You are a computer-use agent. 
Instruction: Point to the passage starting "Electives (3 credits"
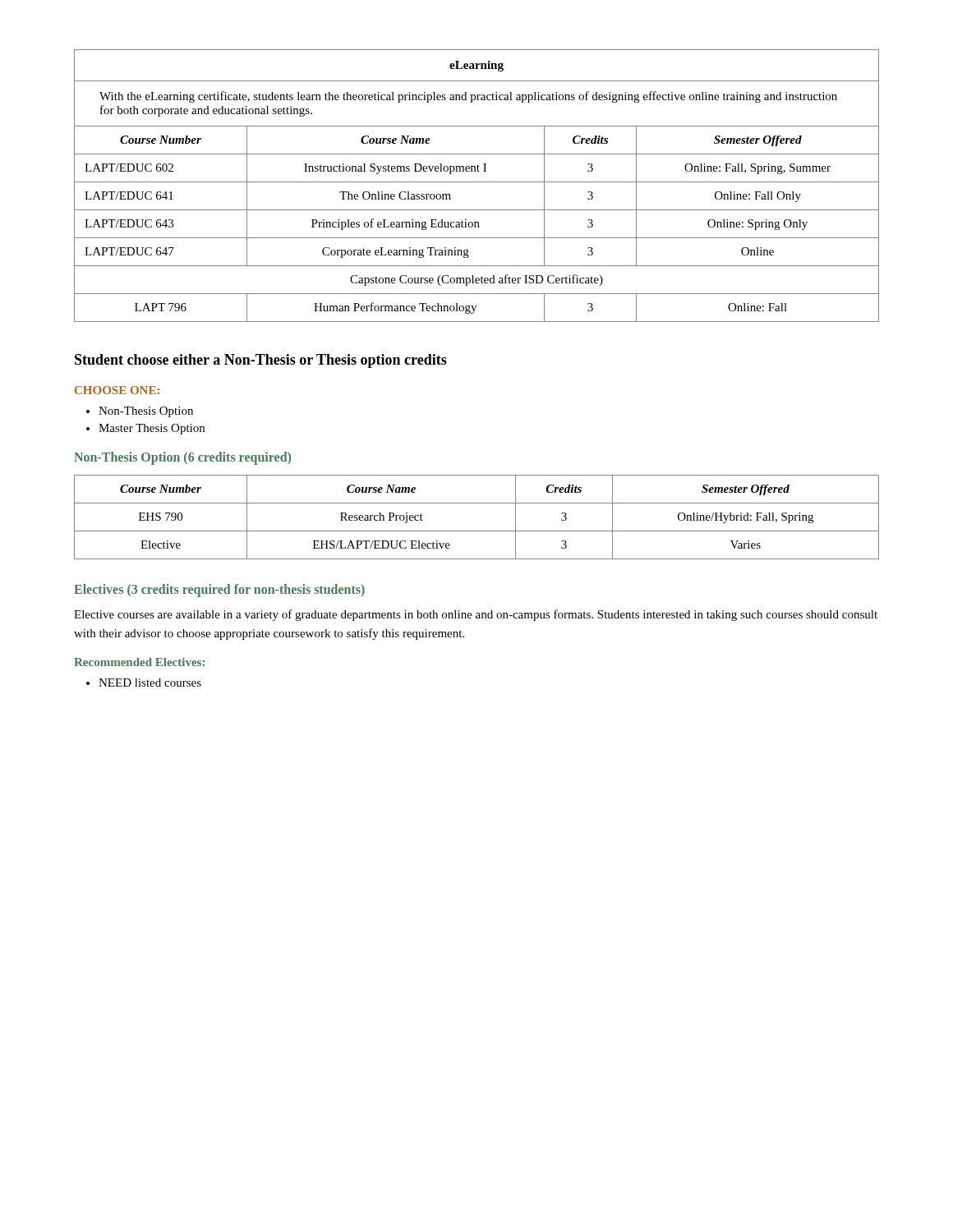coord(220,589)
